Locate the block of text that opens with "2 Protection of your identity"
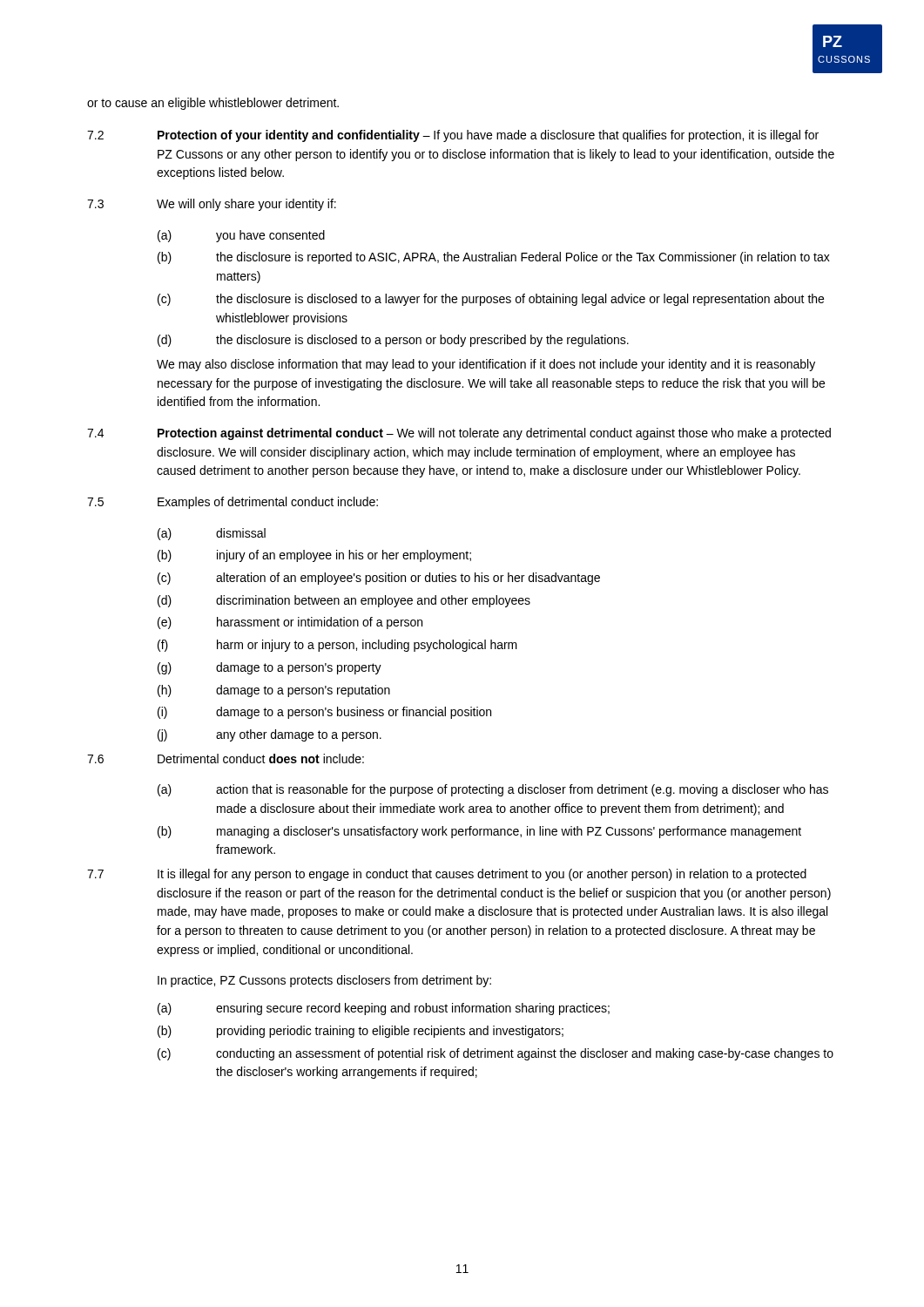Viewport: 924px width, 1307px height. pyautogui.click(x=462, y=155)
